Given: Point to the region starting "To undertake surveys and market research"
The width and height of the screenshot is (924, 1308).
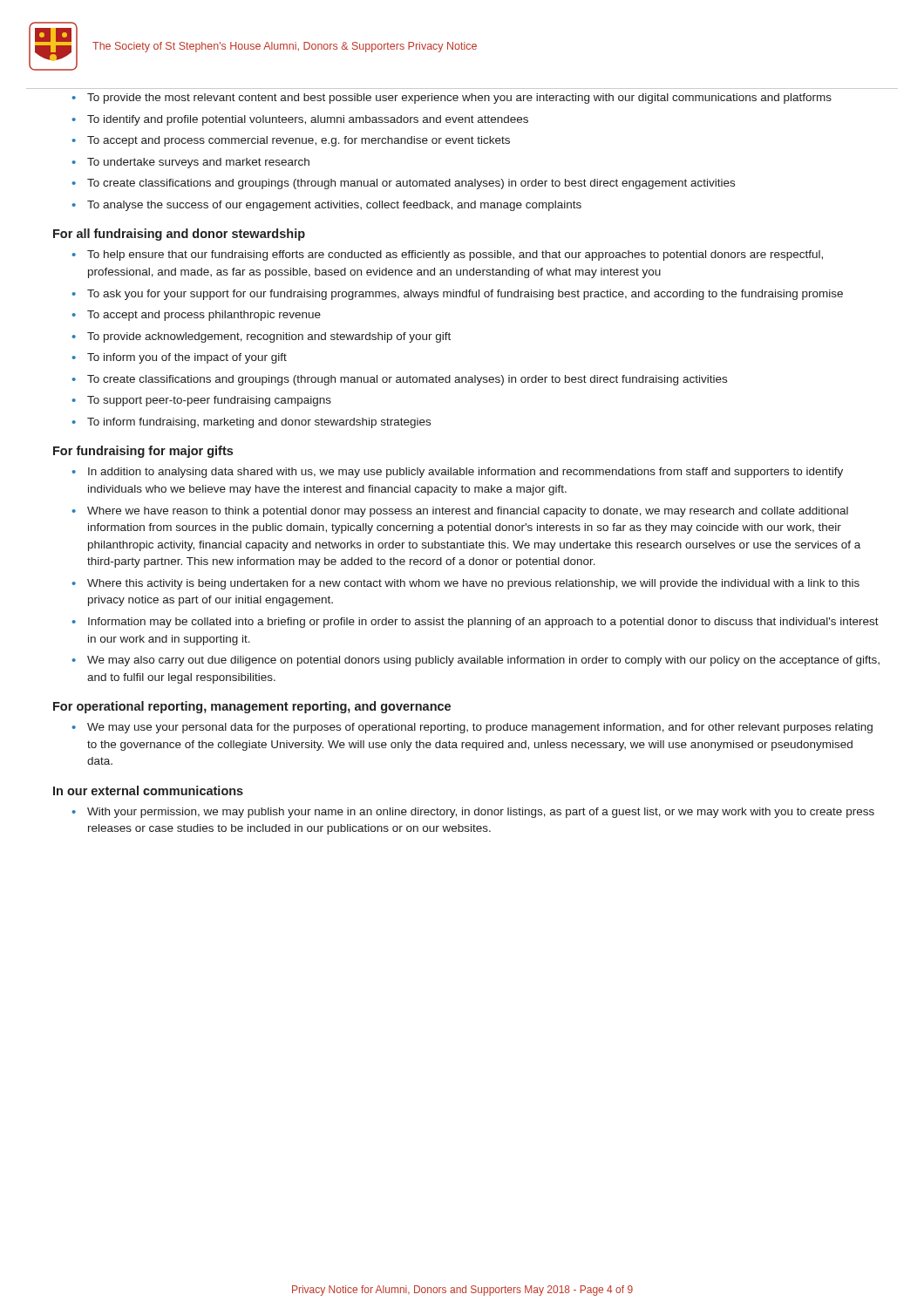Looking at the screenshot, I should 199,162.
